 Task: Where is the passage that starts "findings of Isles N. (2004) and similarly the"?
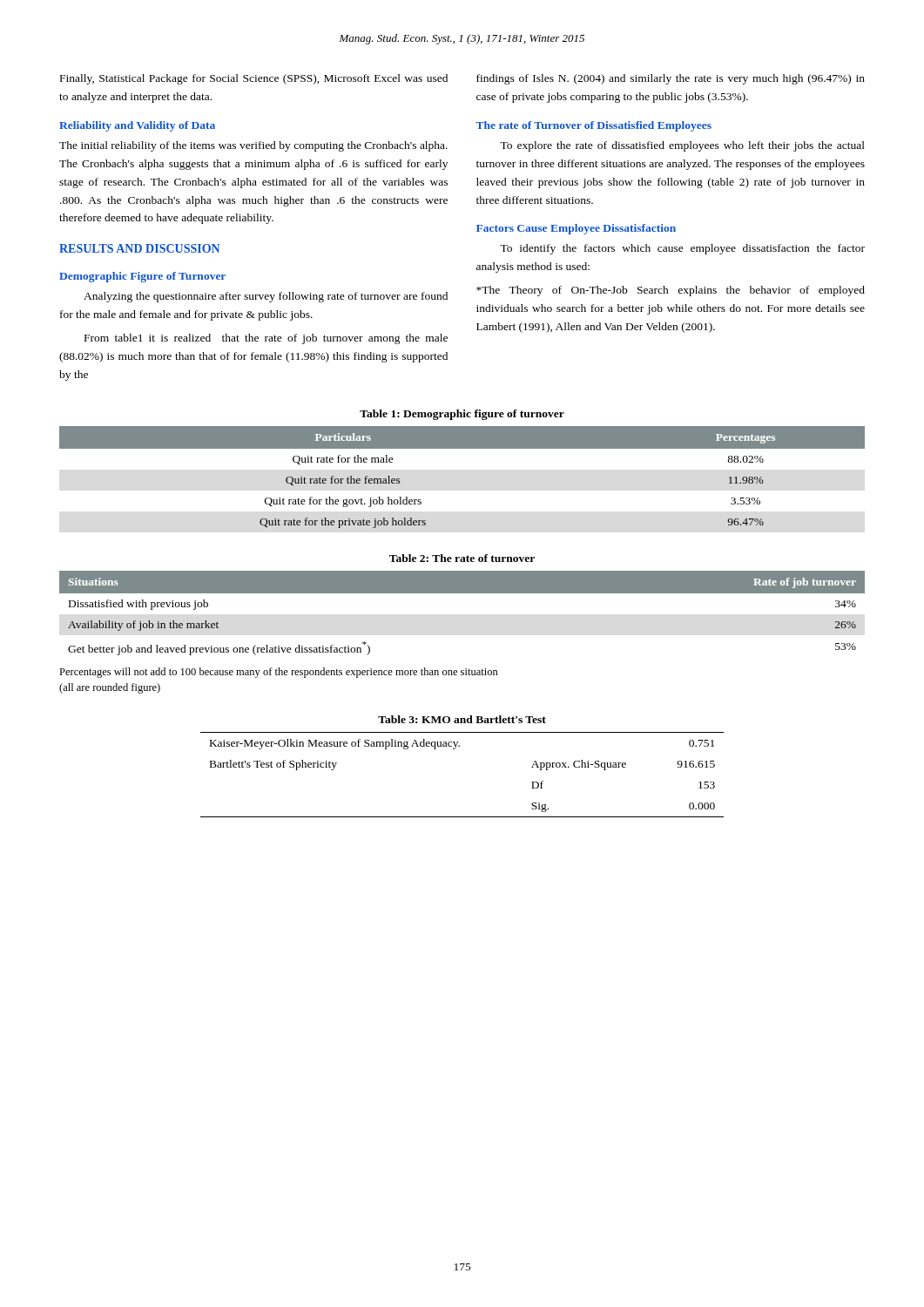point(670,88)
